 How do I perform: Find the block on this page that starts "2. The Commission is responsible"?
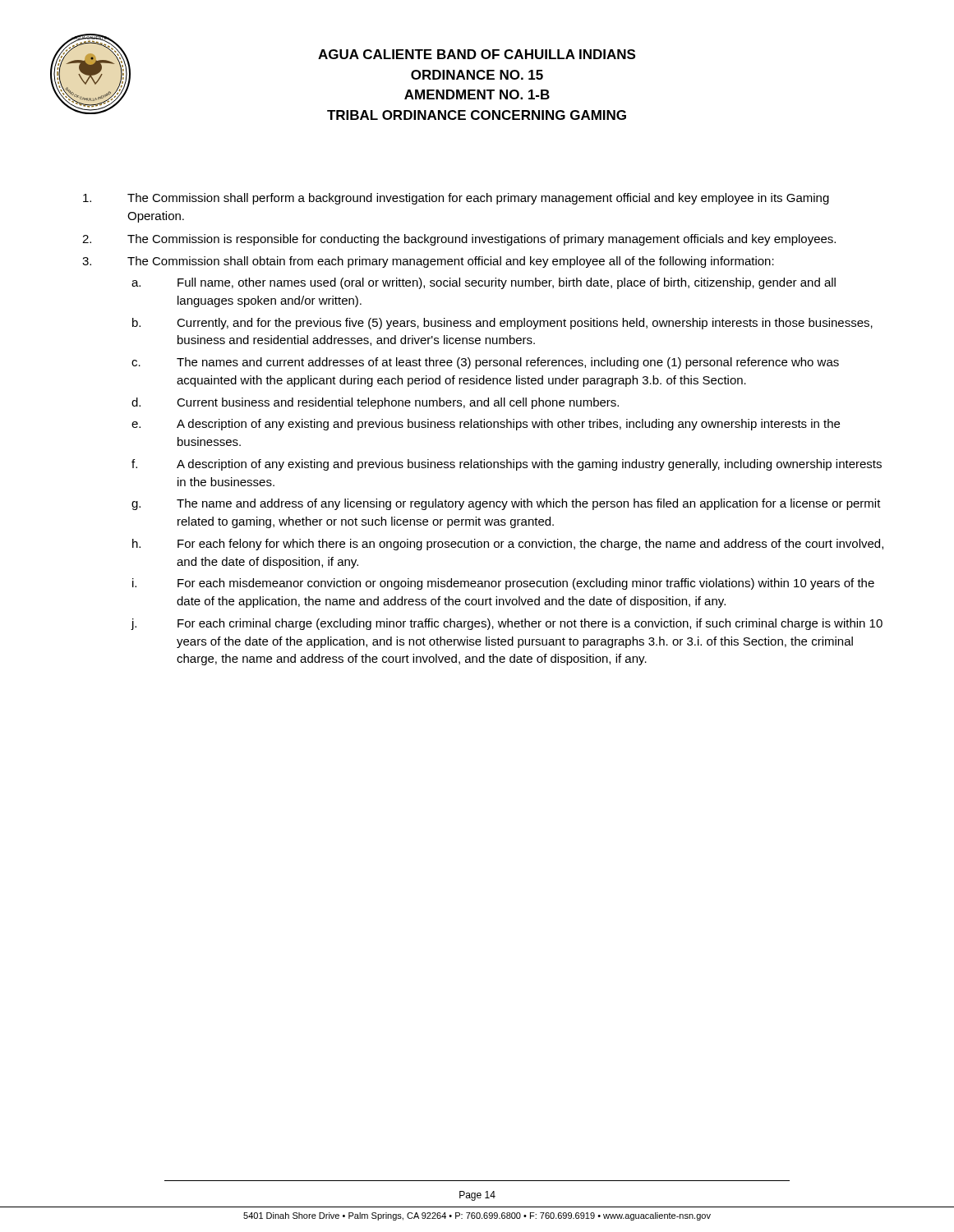485,238
